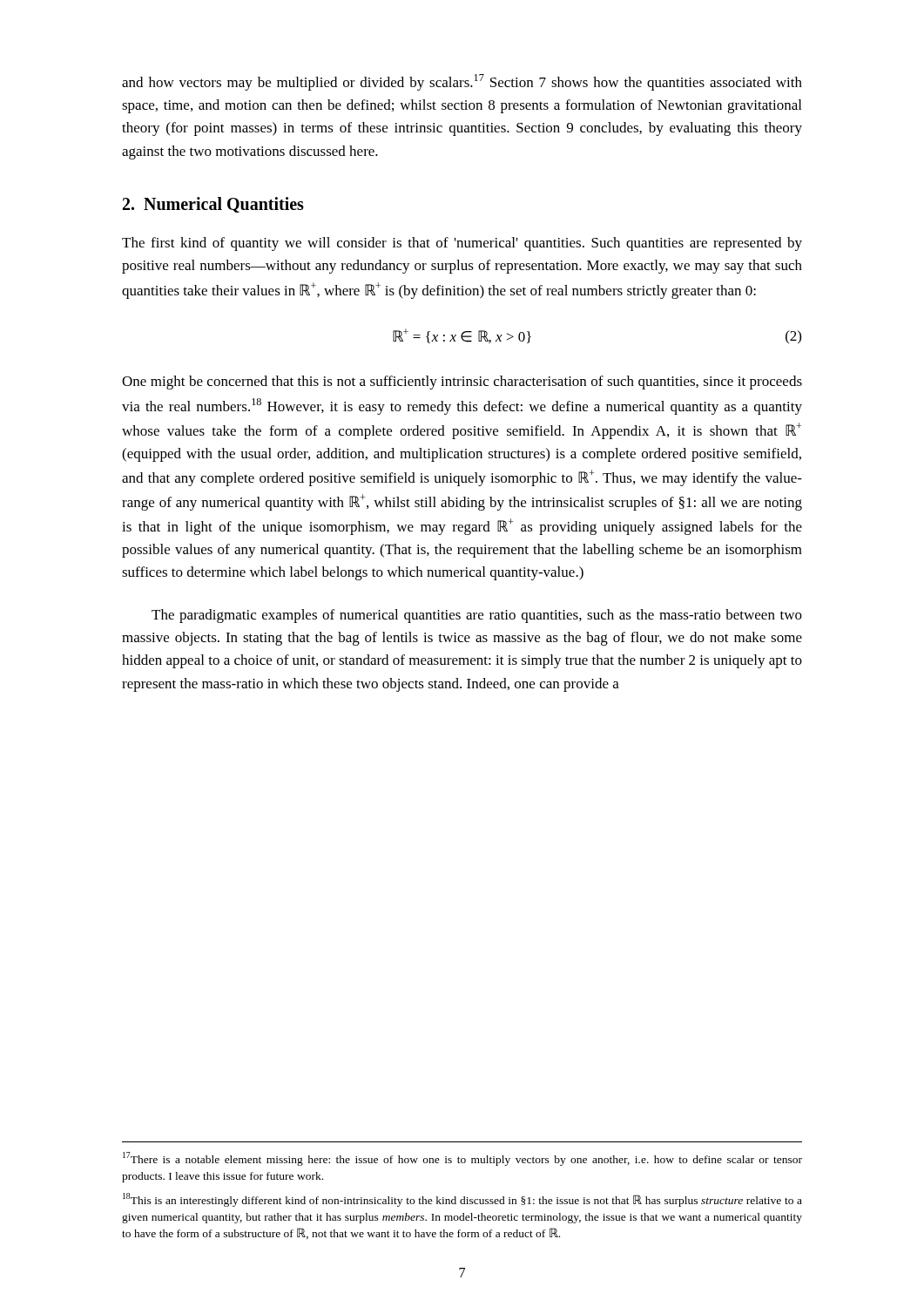924x1307 pixels.
Task: Locate the text block containing "and how vectors may"
Action: click(462, 115)
